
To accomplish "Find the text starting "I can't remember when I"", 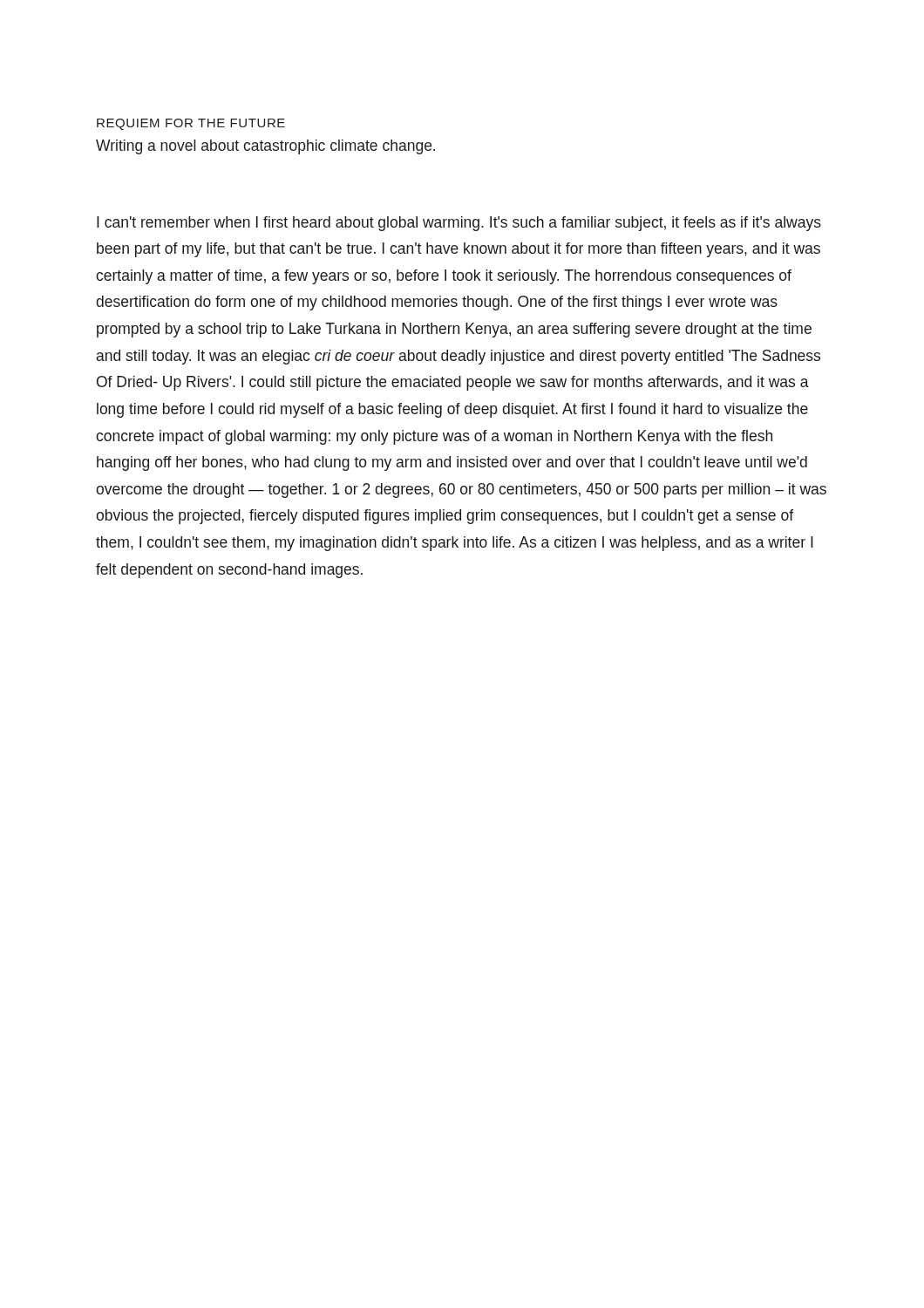I will (461, 396).
